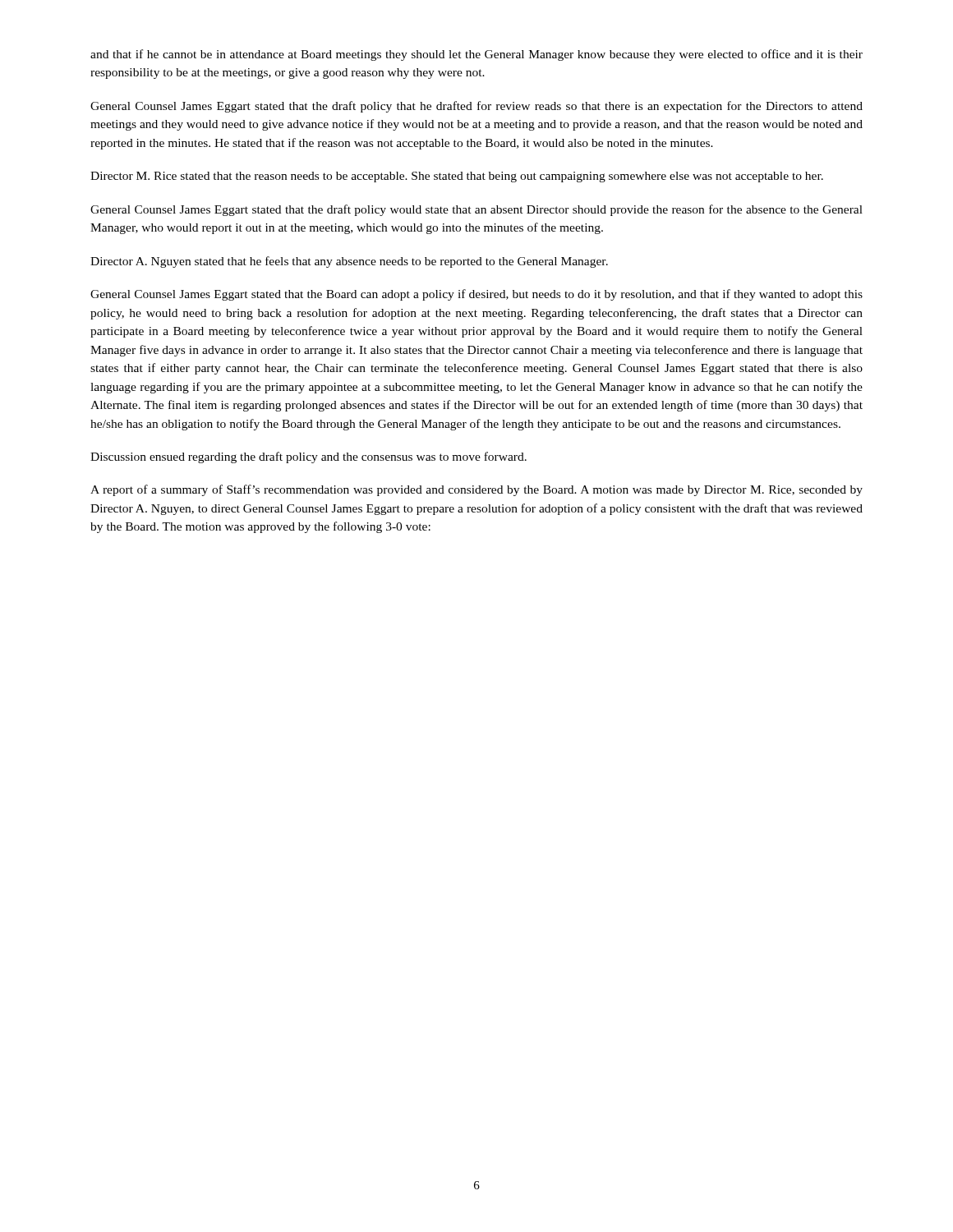The width and height of the screenshot is (953, 1232).
Task: Select the block starting "Director A. Nguyen stated that he feels"
Action: (349, 261)
